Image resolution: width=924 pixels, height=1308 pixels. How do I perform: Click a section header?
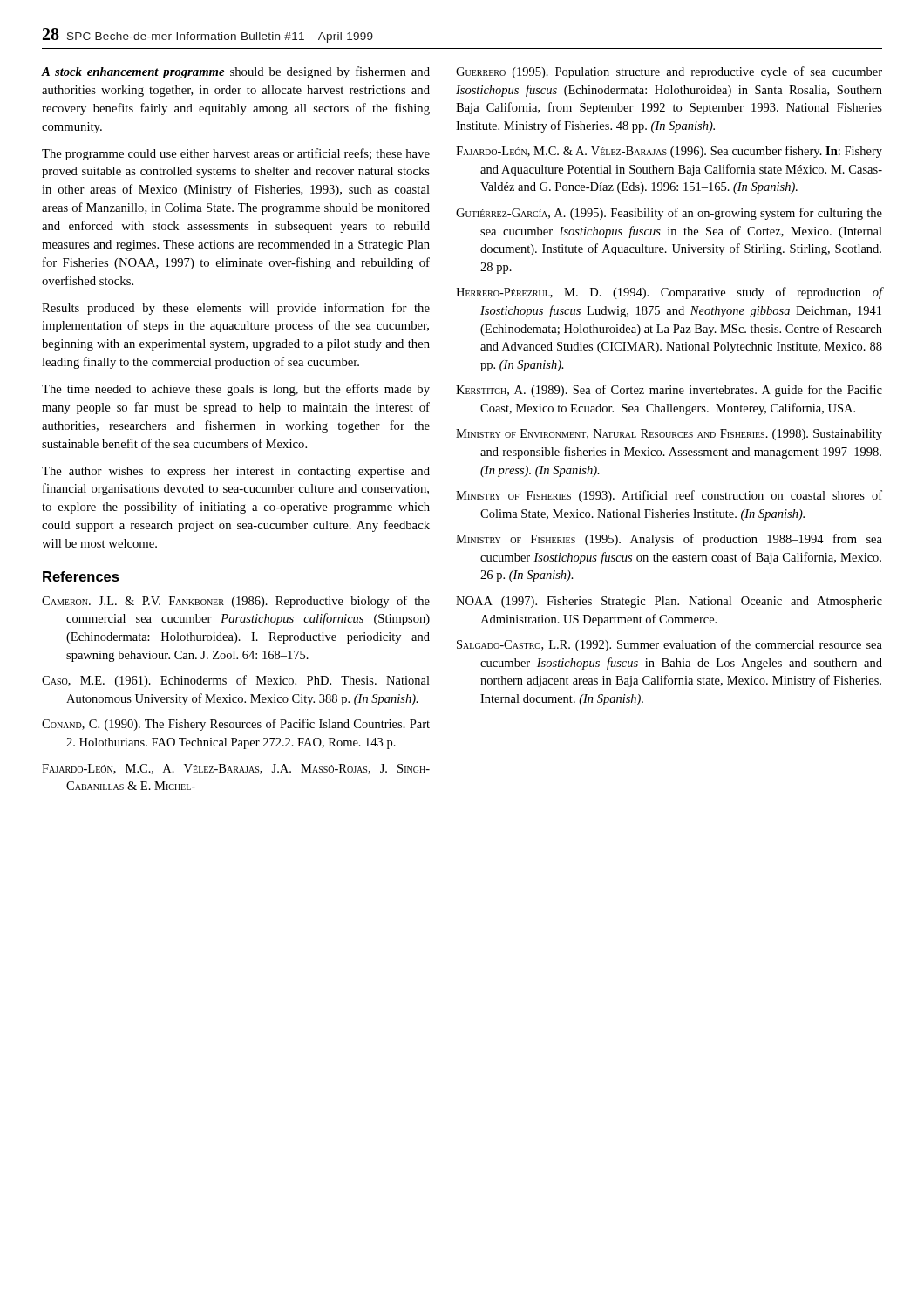(x=81, y=576)
